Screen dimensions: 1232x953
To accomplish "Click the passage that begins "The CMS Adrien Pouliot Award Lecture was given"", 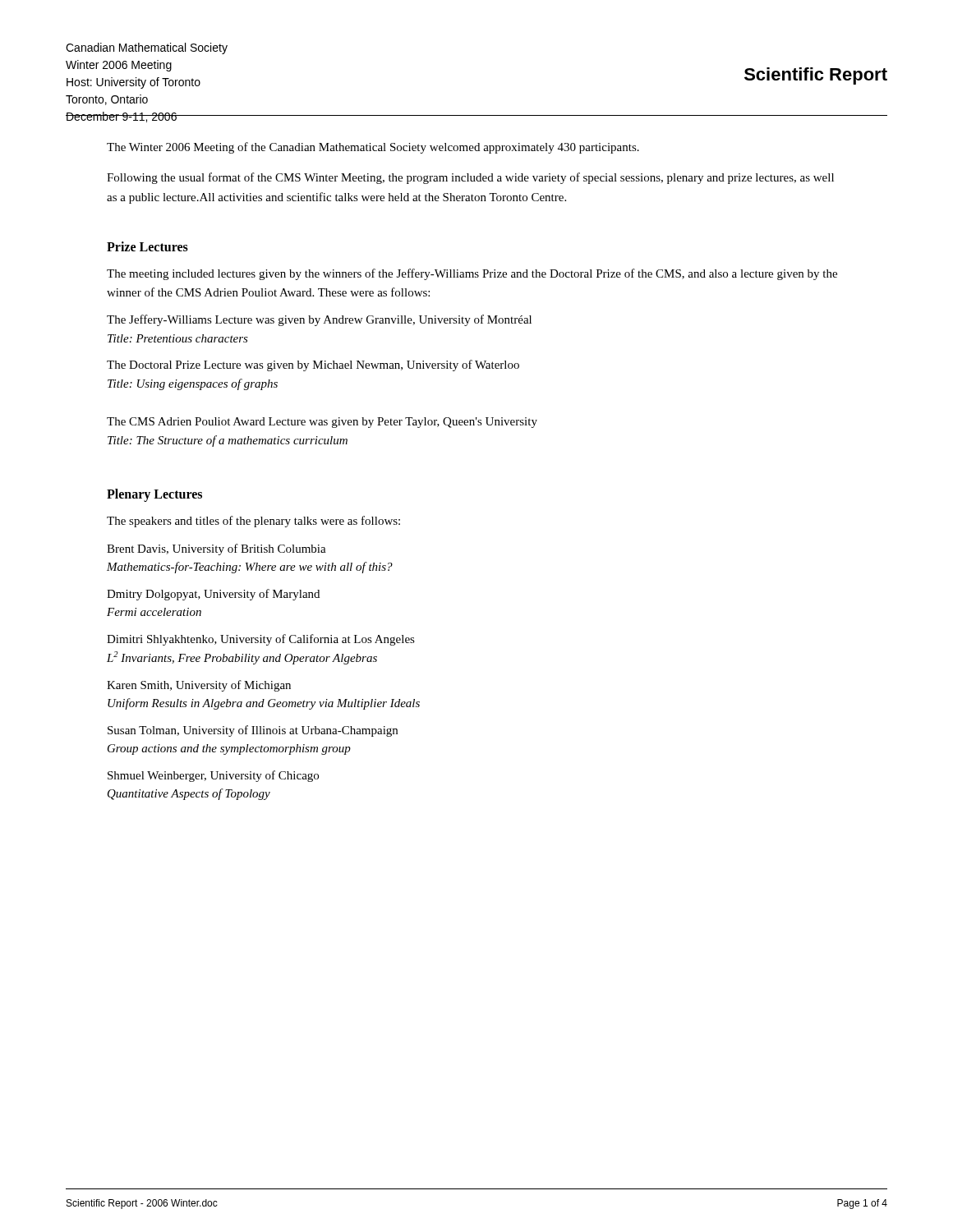I will tap(476, 431).
